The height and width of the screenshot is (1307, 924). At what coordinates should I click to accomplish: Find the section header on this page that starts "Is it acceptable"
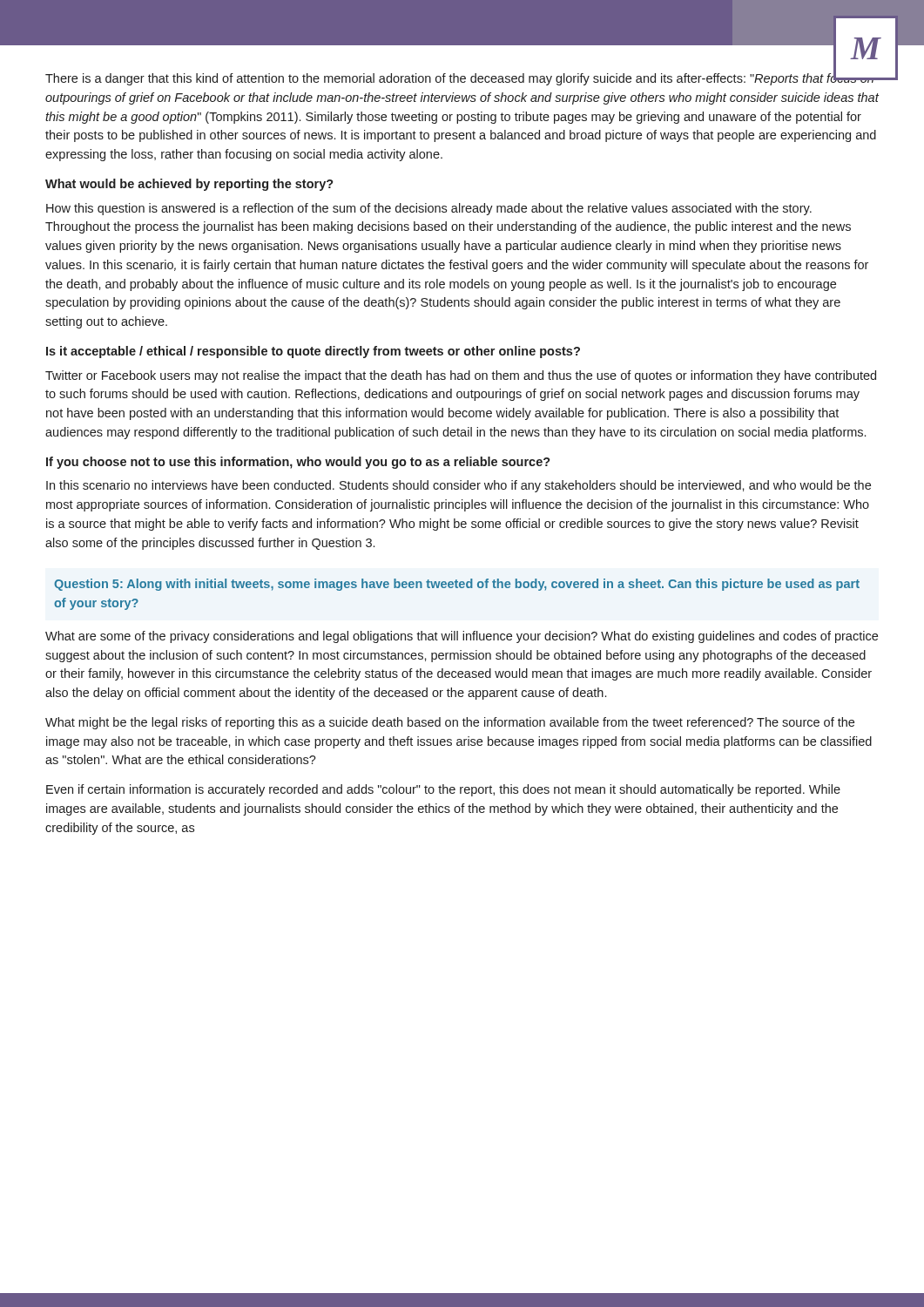point(313,351)
